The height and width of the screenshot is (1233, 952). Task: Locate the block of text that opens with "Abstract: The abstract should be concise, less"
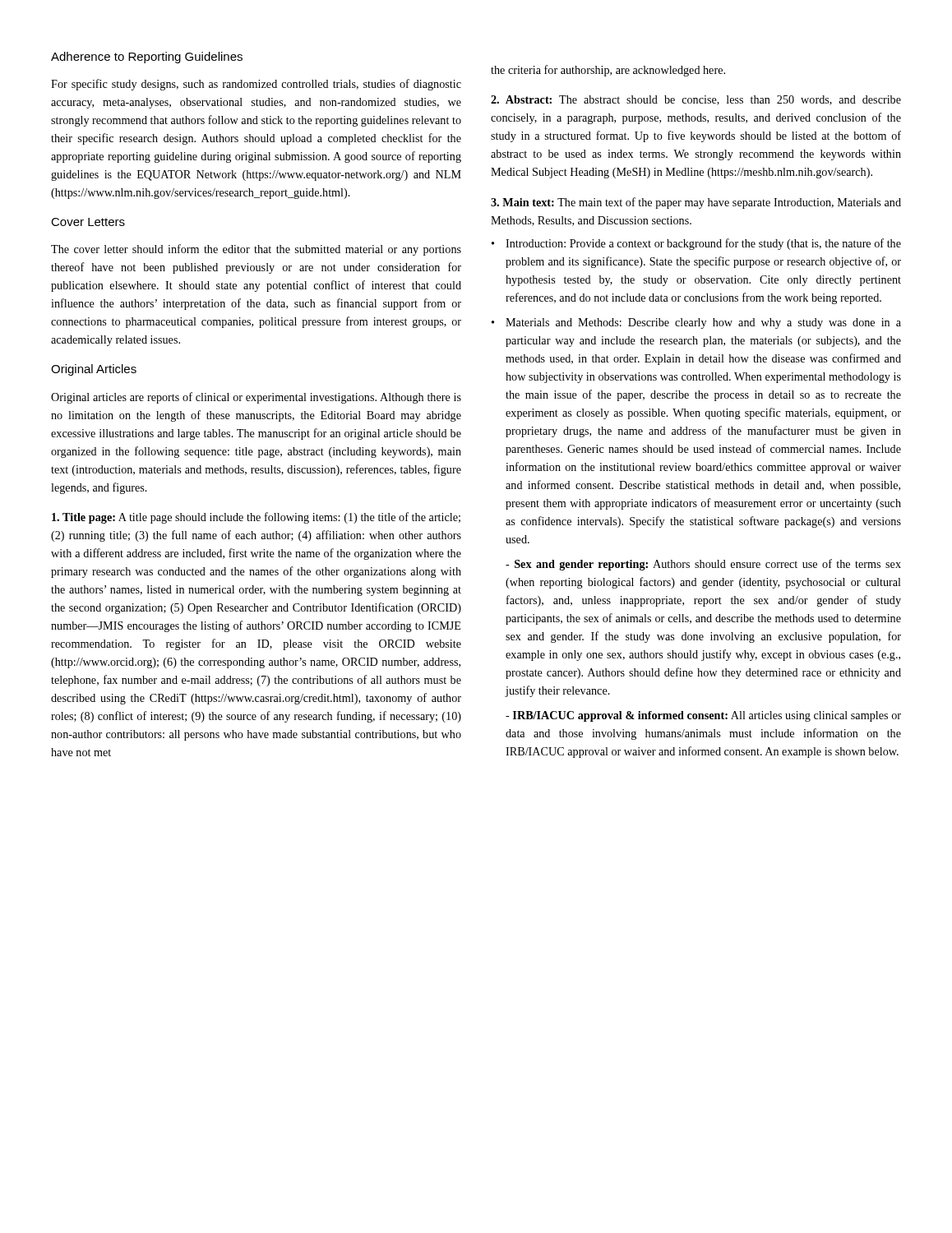coord(696,136)
